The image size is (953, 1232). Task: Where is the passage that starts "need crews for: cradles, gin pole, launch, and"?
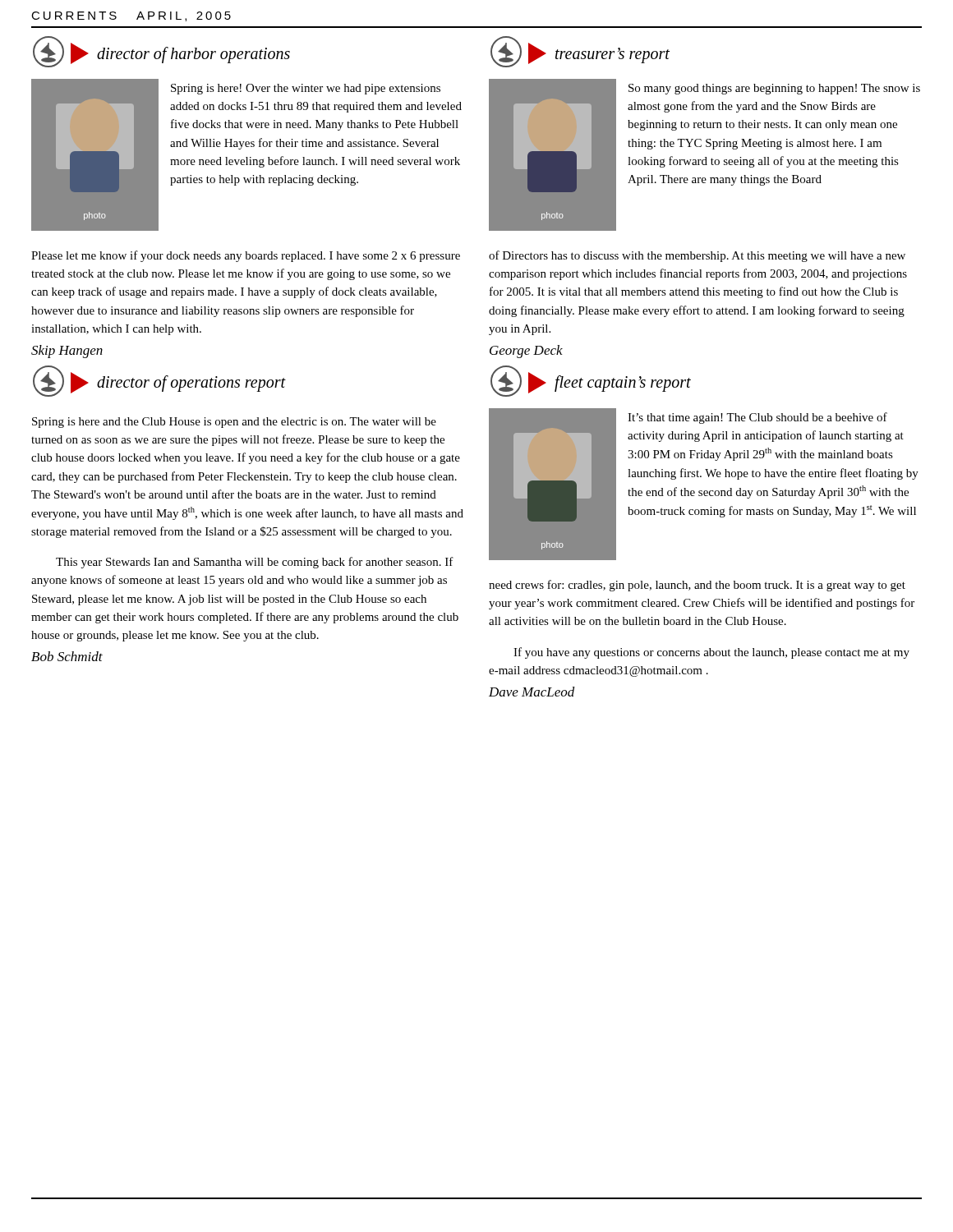[x=702, y=603]
